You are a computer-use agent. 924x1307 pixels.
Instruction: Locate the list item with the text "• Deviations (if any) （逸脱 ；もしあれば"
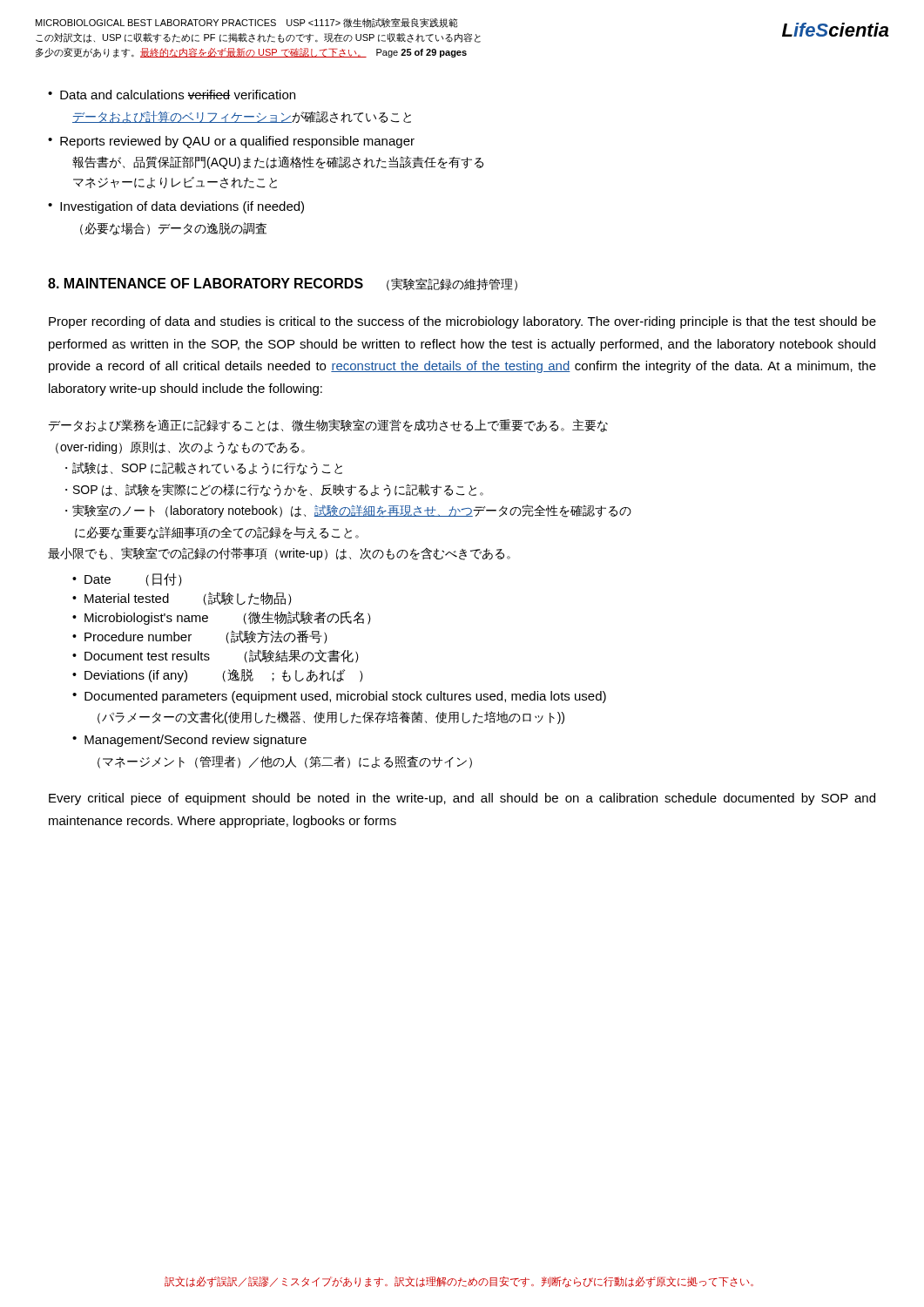(222, 675)
